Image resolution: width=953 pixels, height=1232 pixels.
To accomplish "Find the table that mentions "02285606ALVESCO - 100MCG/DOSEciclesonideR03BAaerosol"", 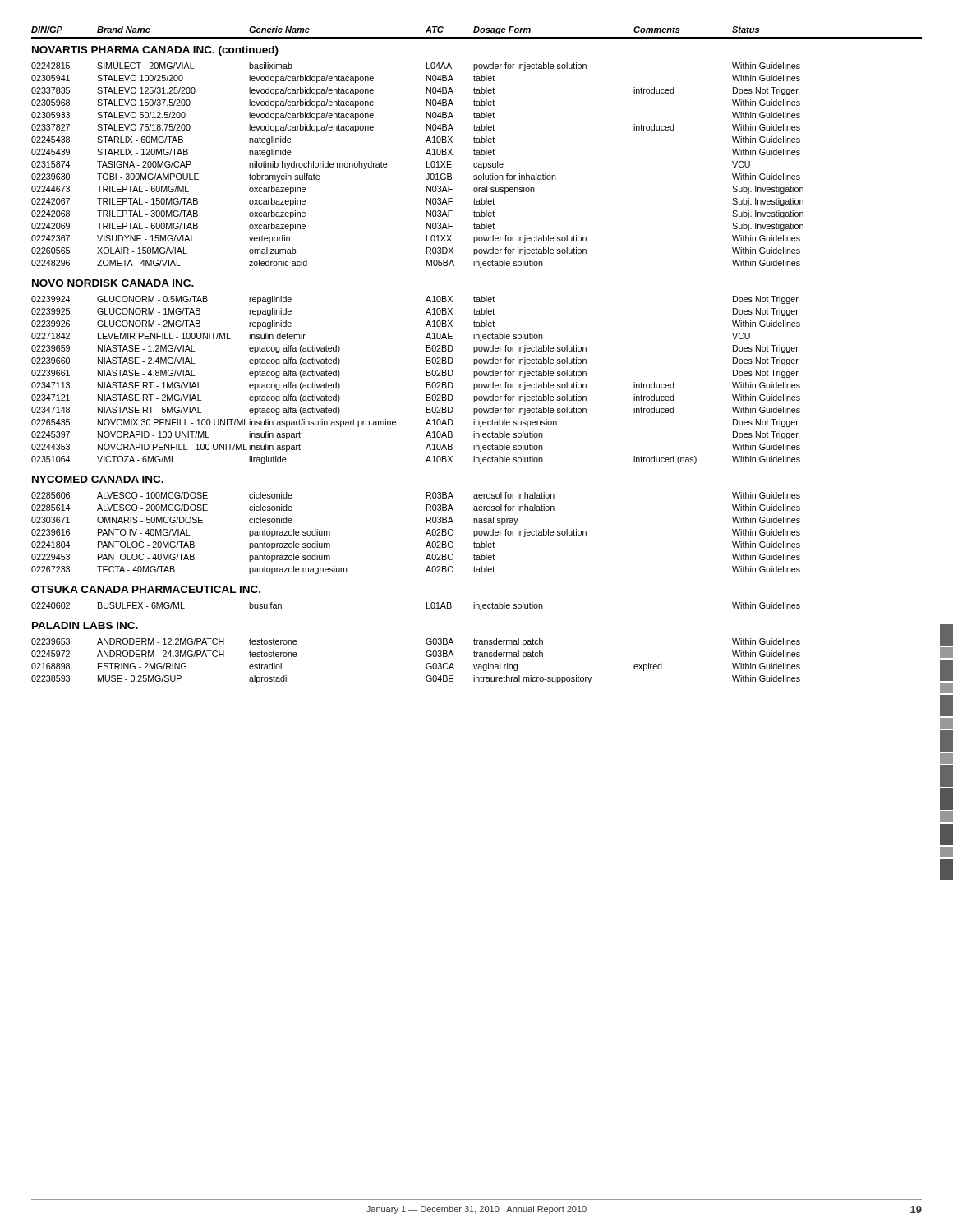I will (476, 532).
